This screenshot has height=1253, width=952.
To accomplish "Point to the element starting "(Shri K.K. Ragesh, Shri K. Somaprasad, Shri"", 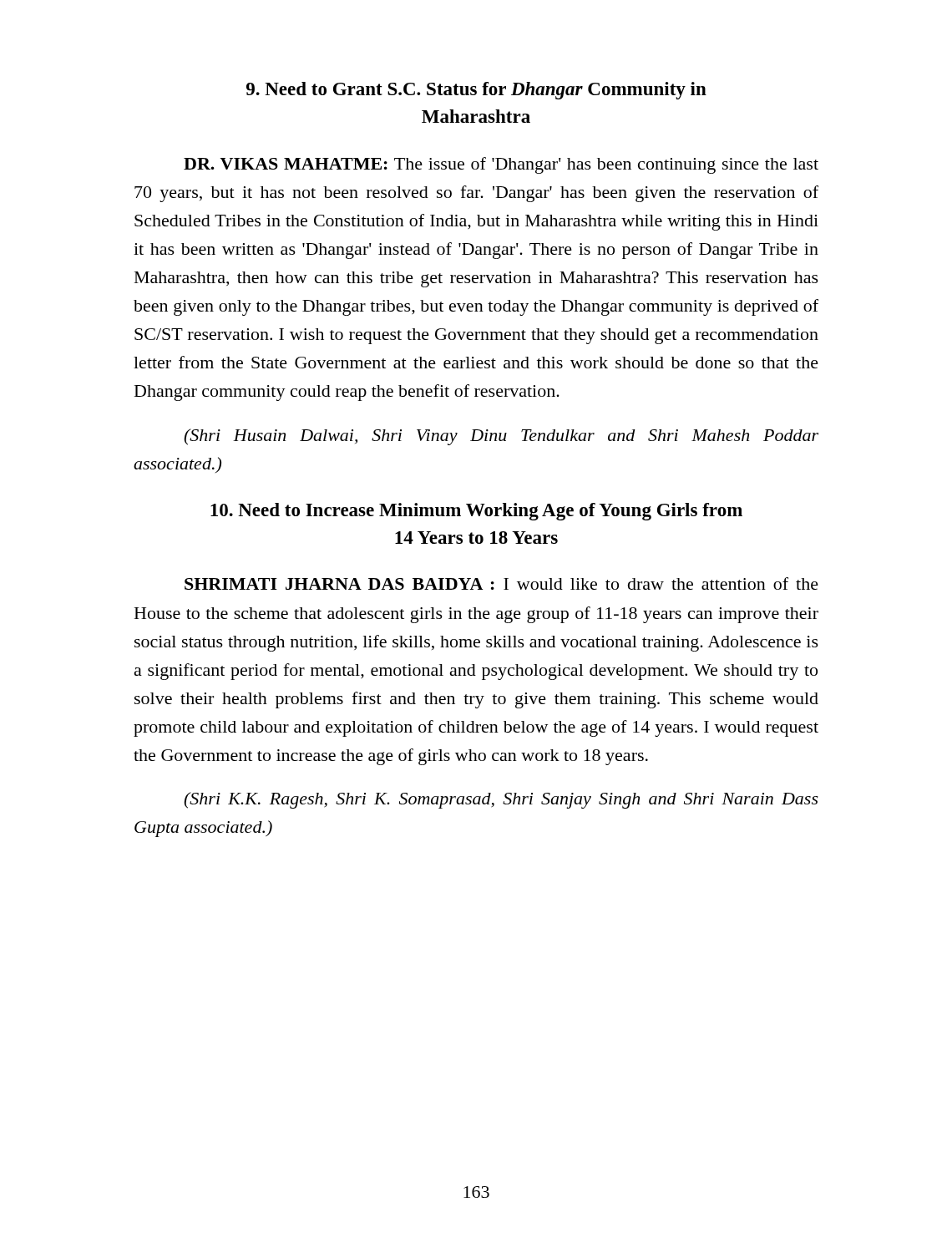I will [476, 812].
